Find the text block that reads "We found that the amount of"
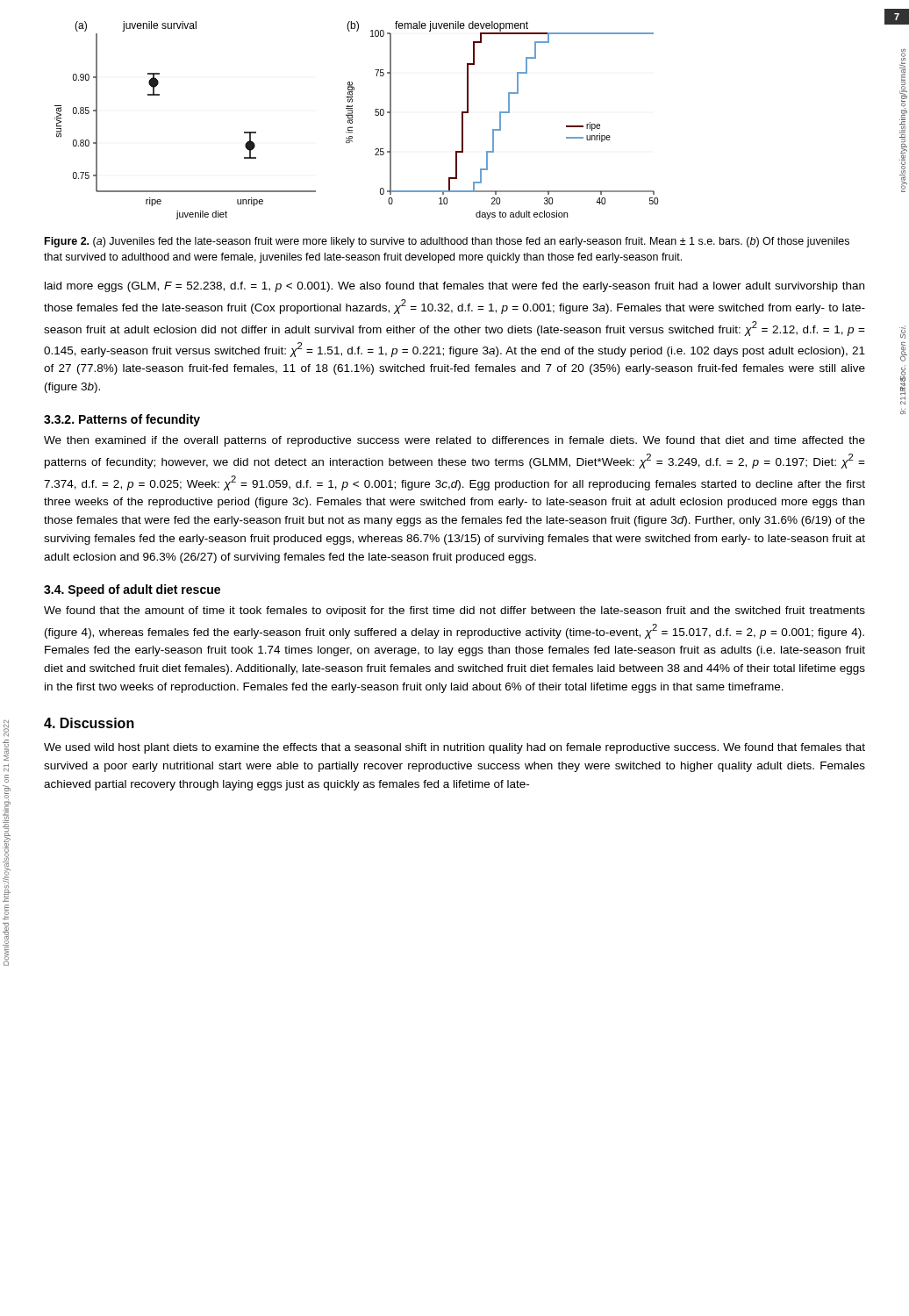This screenshot has width=909, height=1316. (454, 648)
